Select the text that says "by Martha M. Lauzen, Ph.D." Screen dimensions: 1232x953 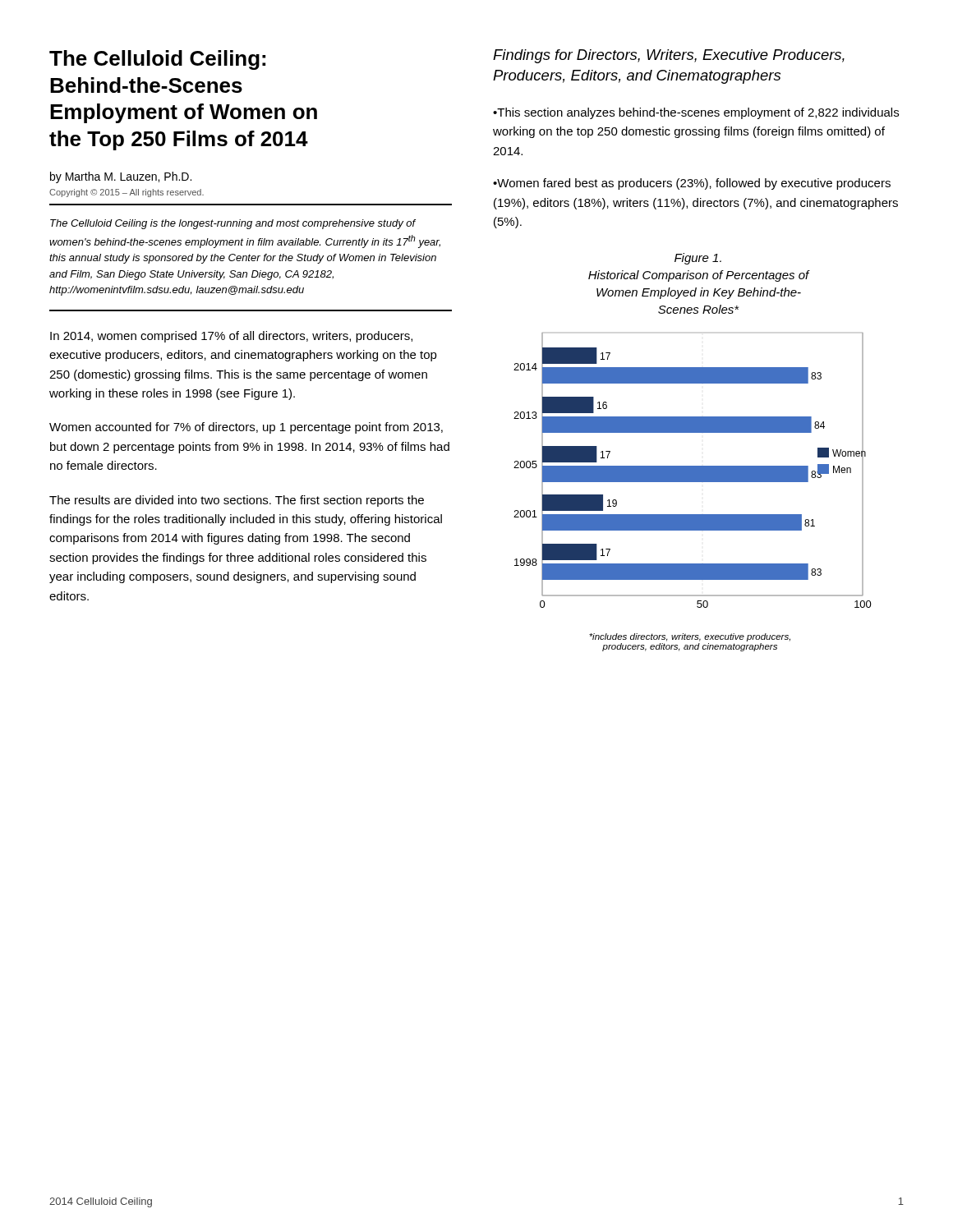(121, 177)
